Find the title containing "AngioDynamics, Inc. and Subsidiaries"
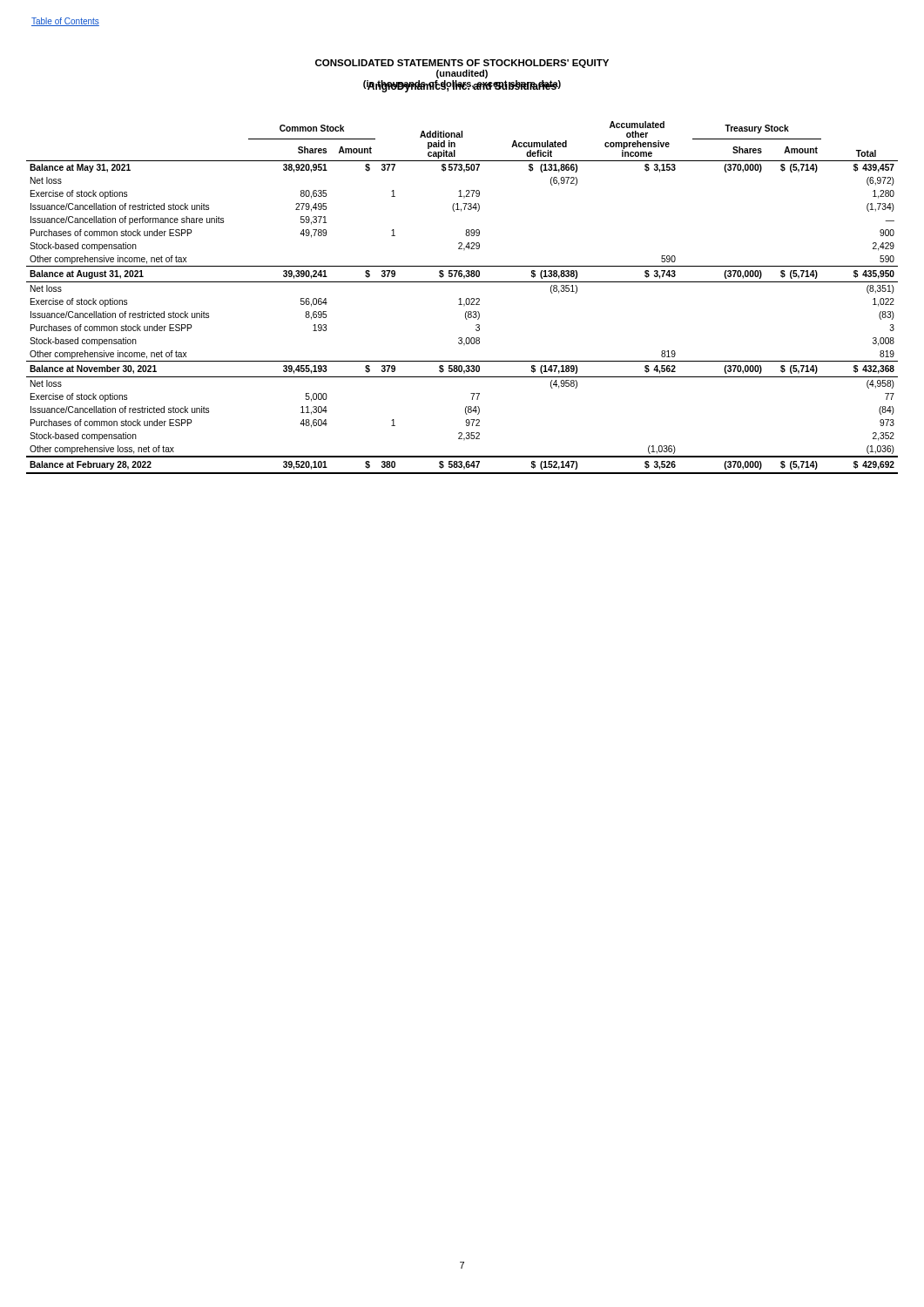924x1307 pixels. point(462,86)
